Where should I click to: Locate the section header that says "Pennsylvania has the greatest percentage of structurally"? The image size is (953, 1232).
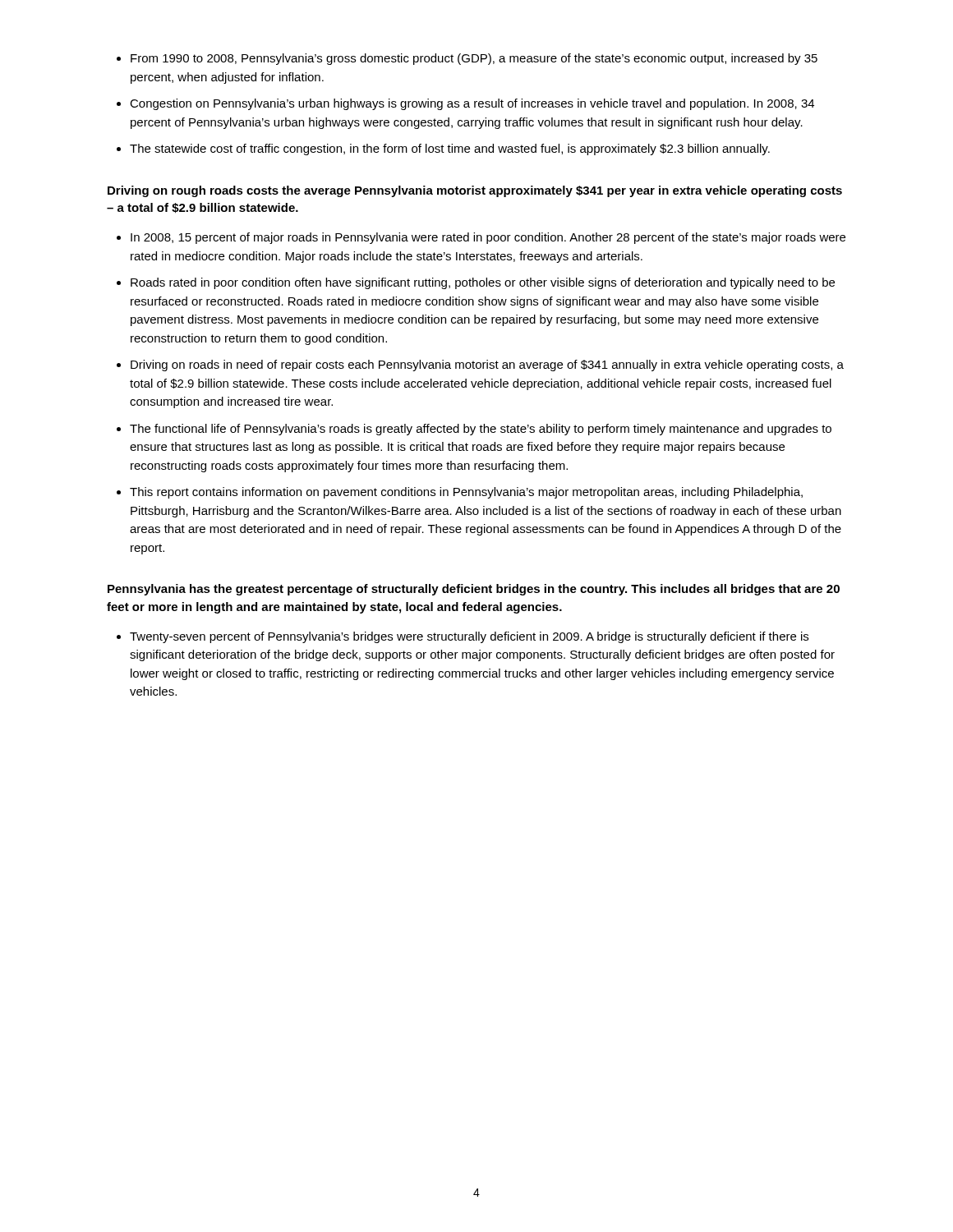tap(473, 597)
